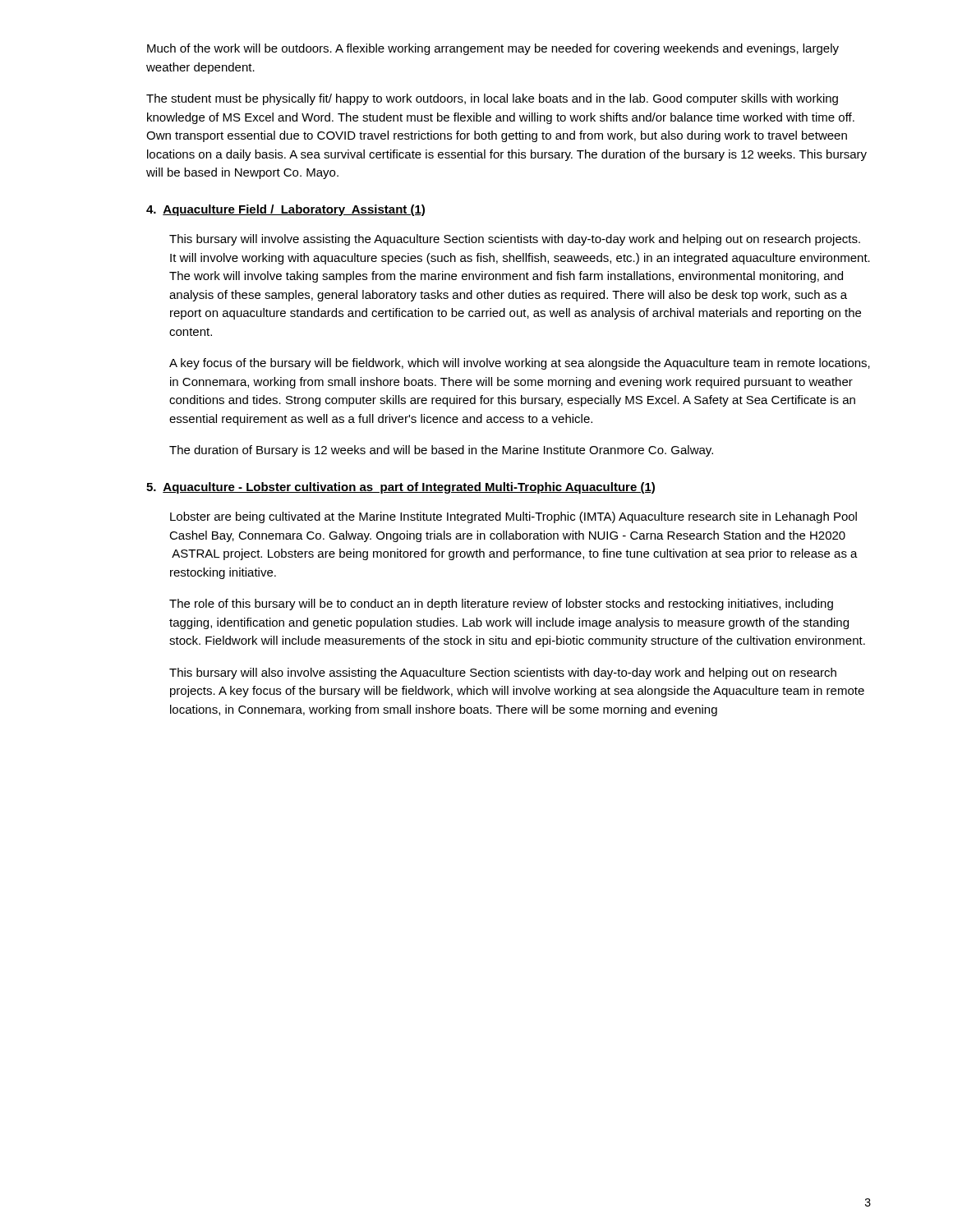This screenshot has height=1232, width=953.
Task: Find the text starting "The role of this bursary will"
Action: [x=518, y=622]
